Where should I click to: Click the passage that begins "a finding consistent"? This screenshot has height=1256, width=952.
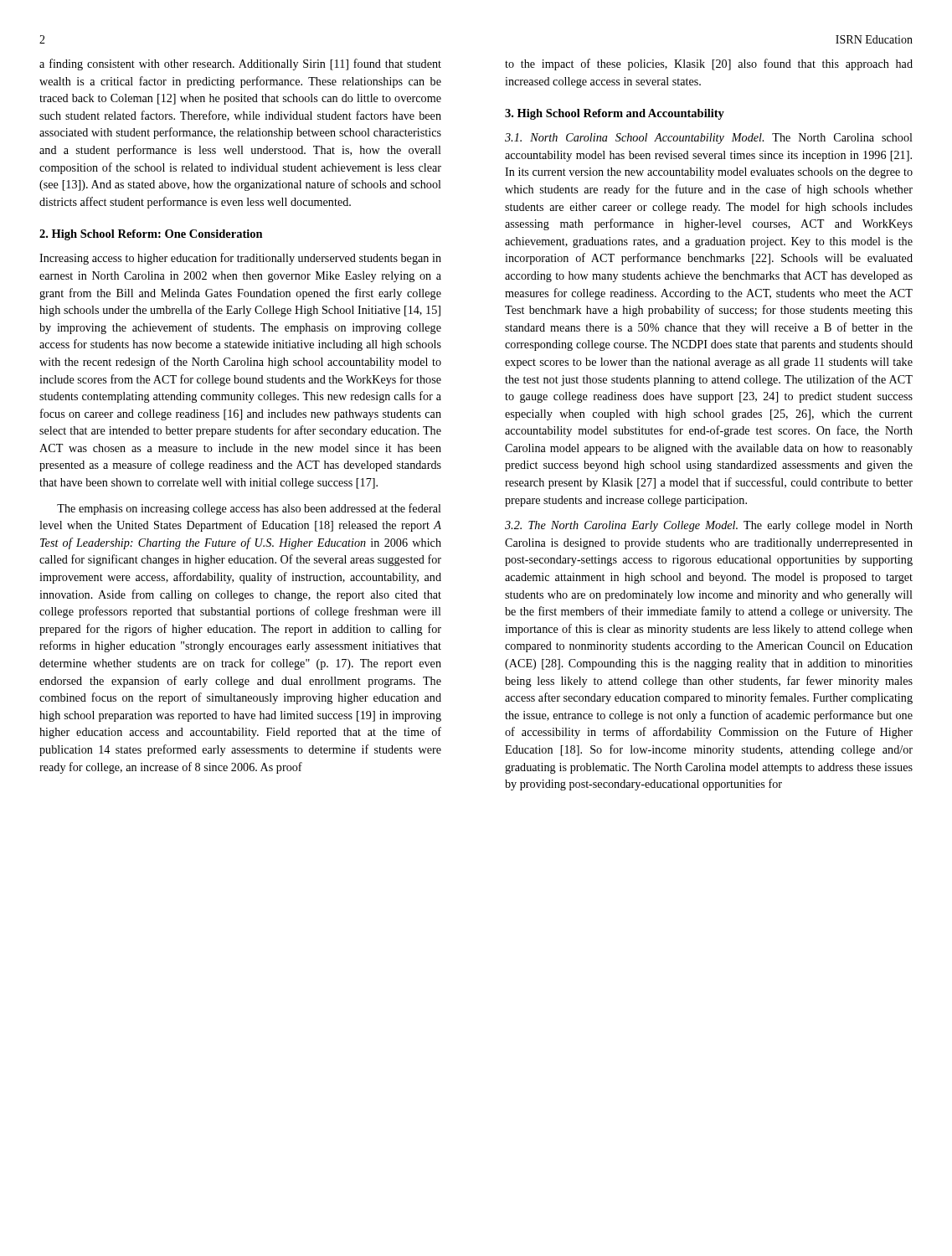[x=240, y=133]
